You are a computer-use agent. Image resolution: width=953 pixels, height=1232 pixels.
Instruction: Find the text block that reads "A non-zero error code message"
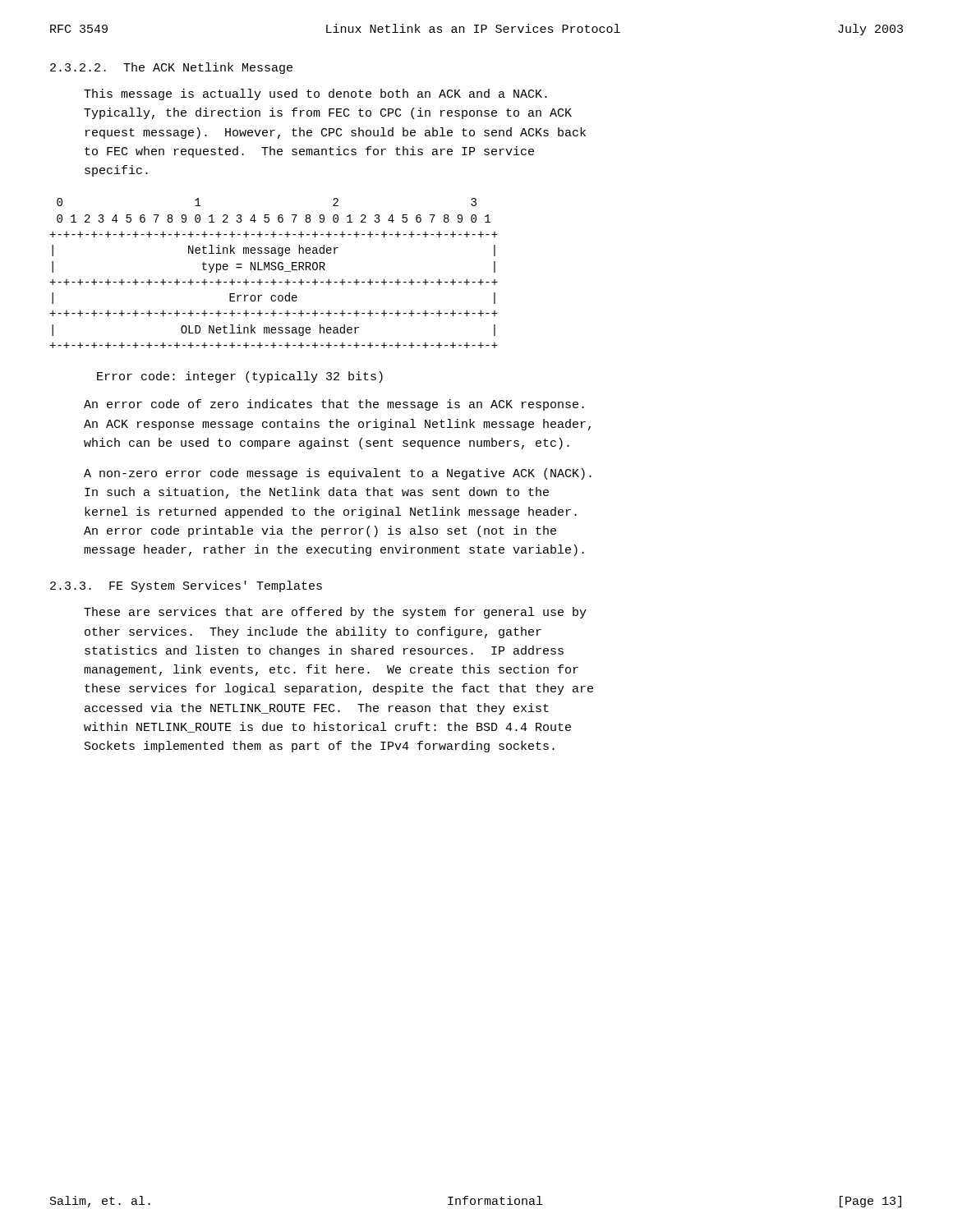[339, 513]
